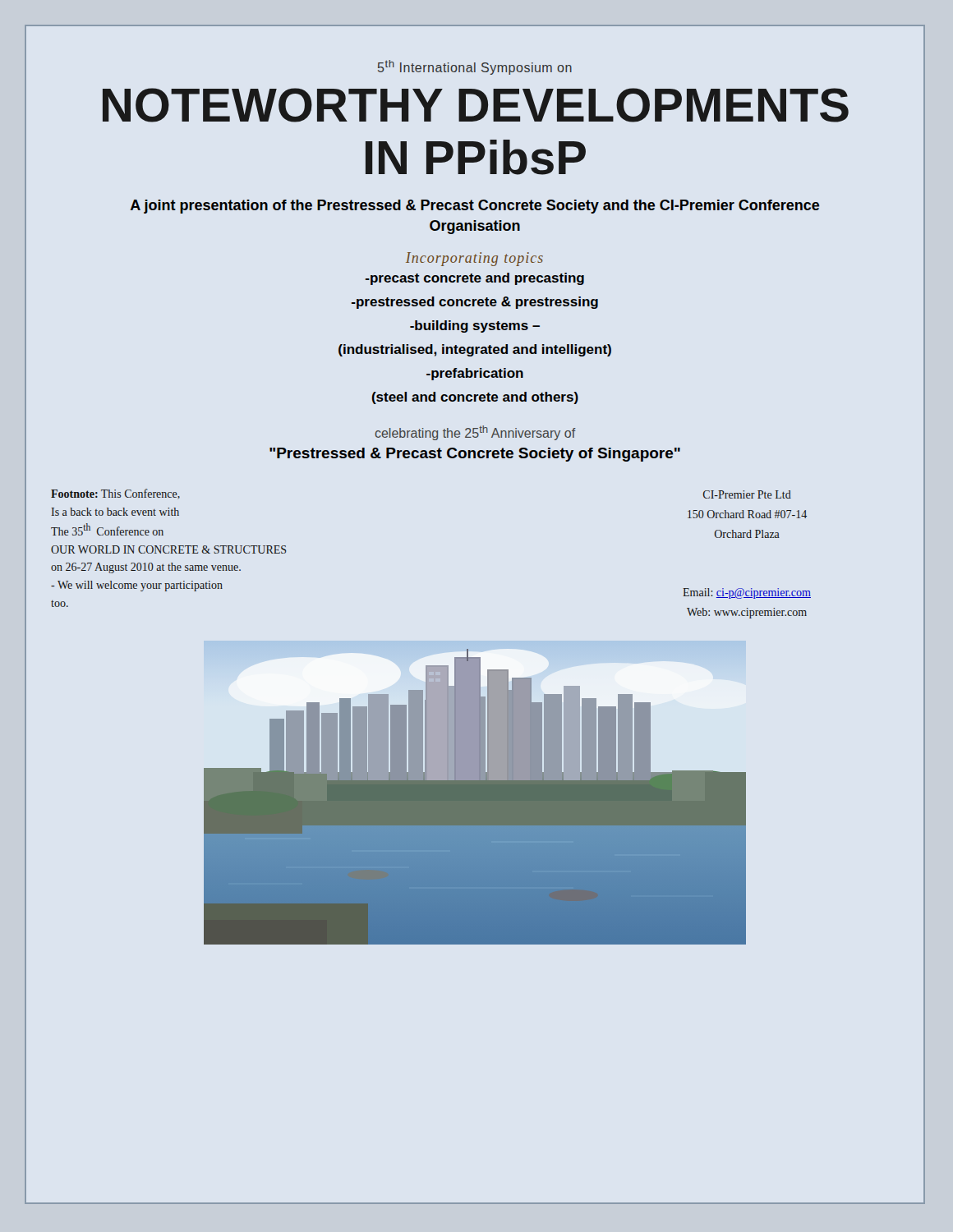The image size is (953, 1232).
Task: Click on the element starting "Footnote: This Conference, Is a back to back"
Action: (169, 549)
